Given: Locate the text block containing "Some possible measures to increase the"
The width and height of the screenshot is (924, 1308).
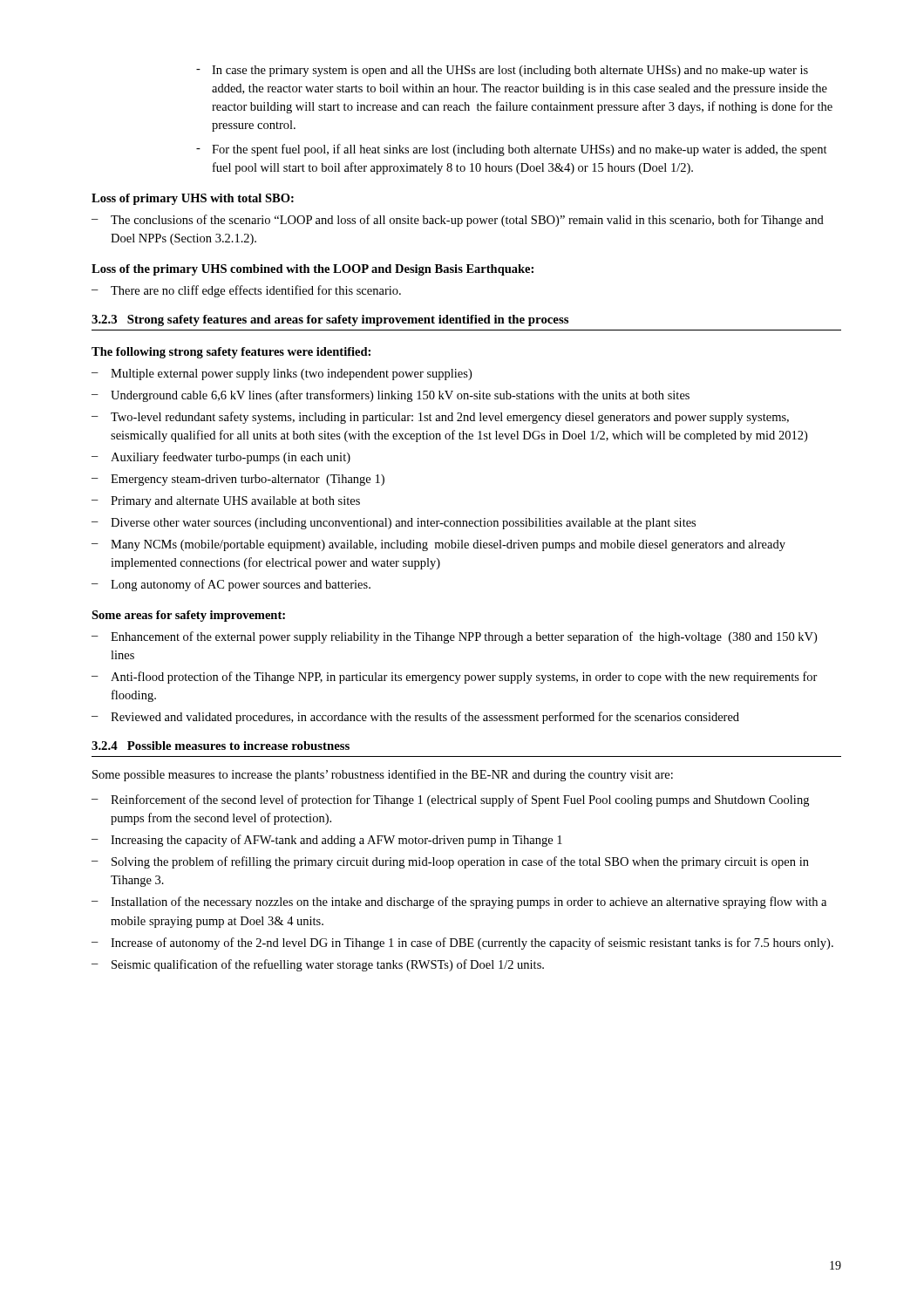Looking at the screenshot, I should click(x=383, y=775).
